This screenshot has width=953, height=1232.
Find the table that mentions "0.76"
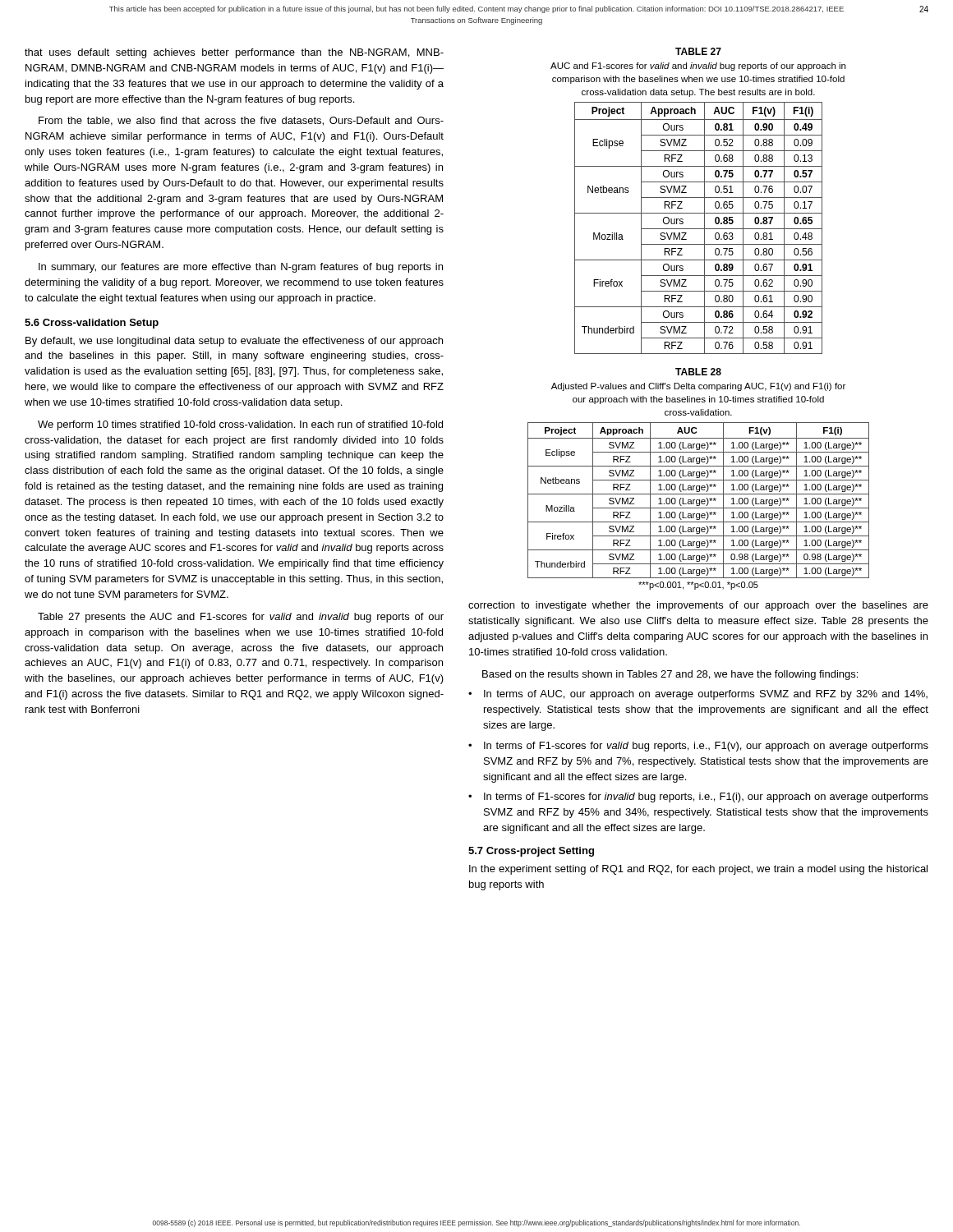698,228
